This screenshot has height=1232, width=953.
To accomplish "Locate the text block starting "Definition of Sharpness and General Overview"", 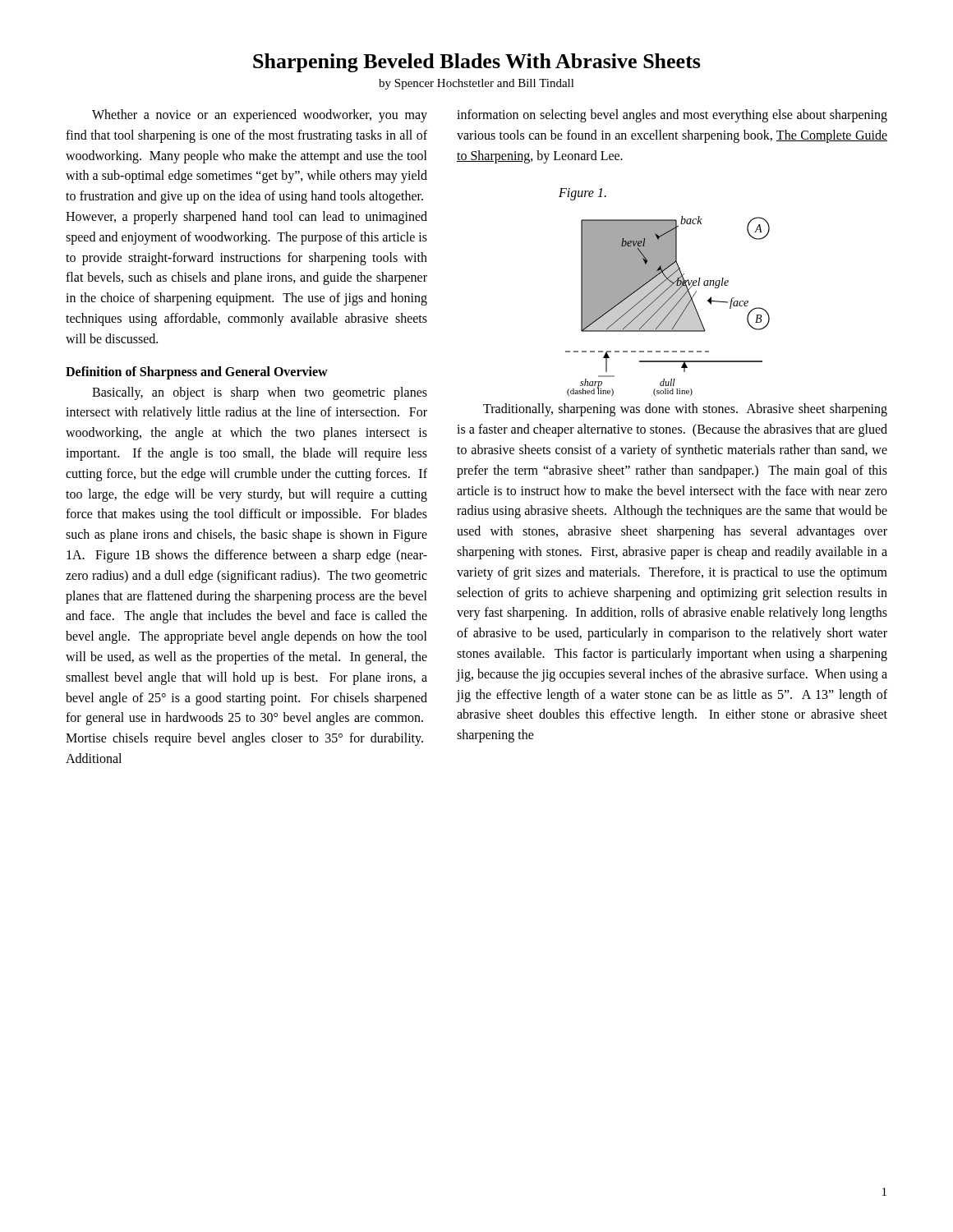I will coord(197,371).
